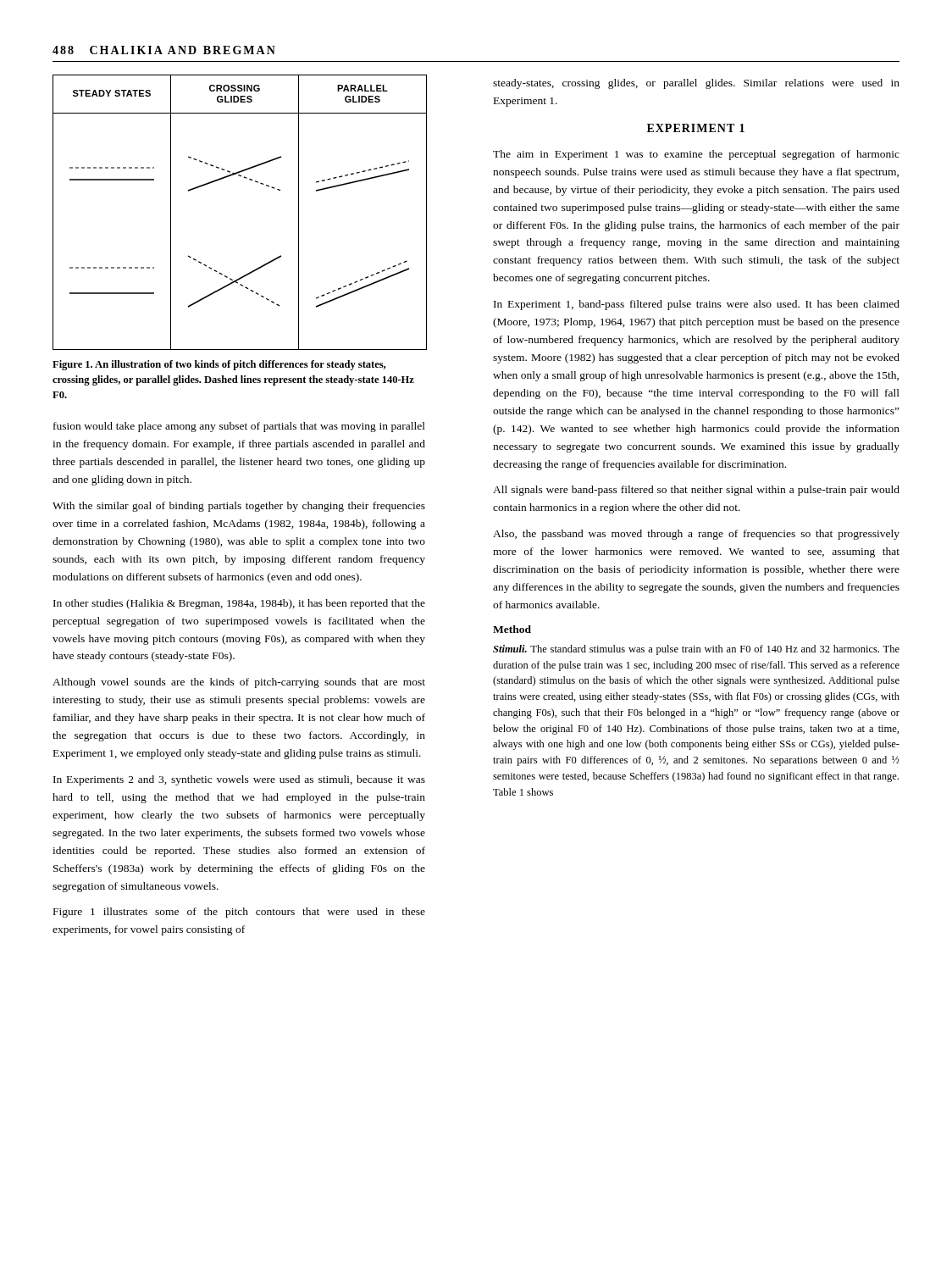
Task: Point to the block beginning "steady-states, crossing glides, or parallel glides. Similar"
Action: coord(696,91)
